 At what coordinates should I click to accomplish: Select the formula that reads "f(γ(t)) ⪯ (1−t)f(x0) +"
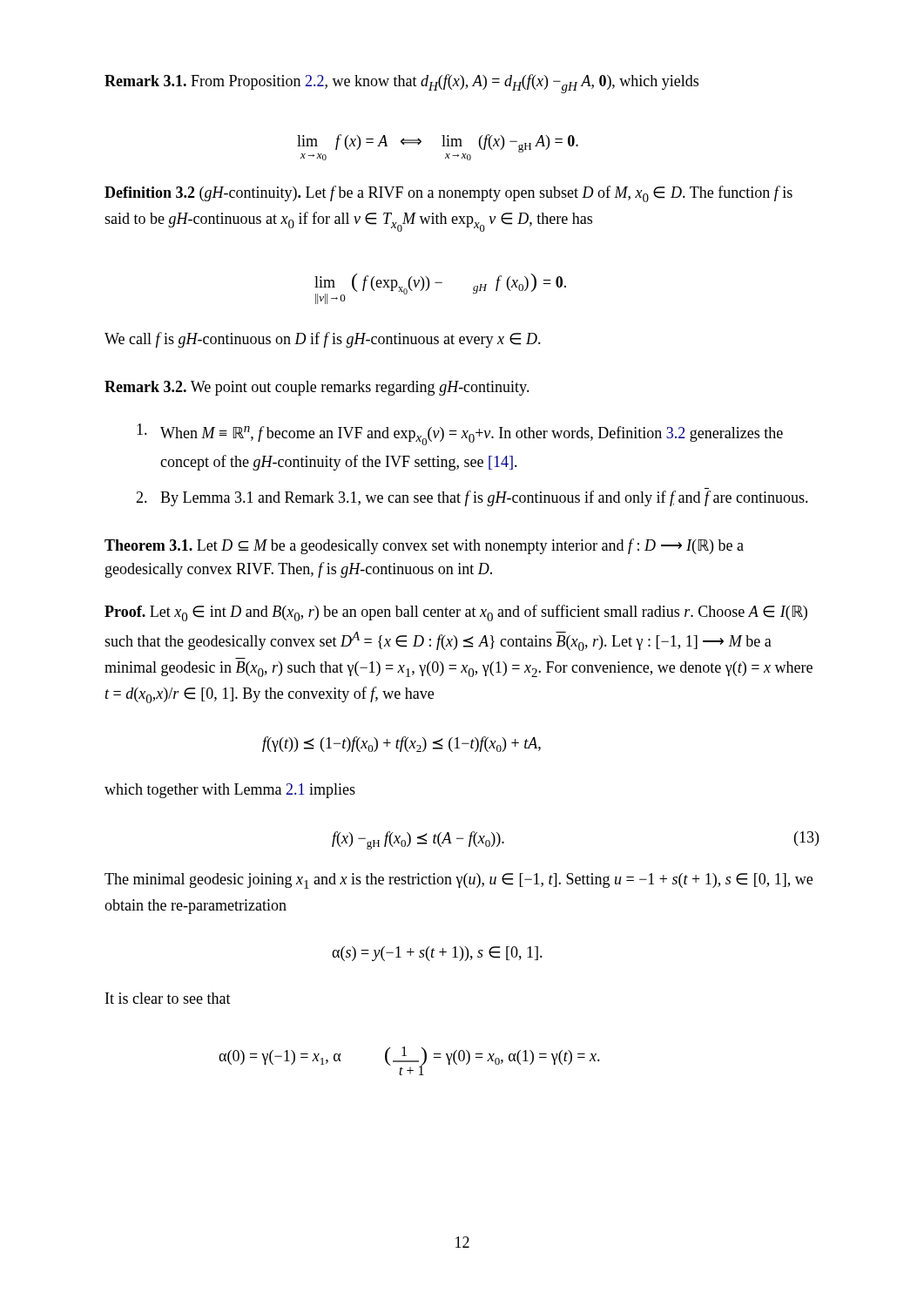pos(462,743)
